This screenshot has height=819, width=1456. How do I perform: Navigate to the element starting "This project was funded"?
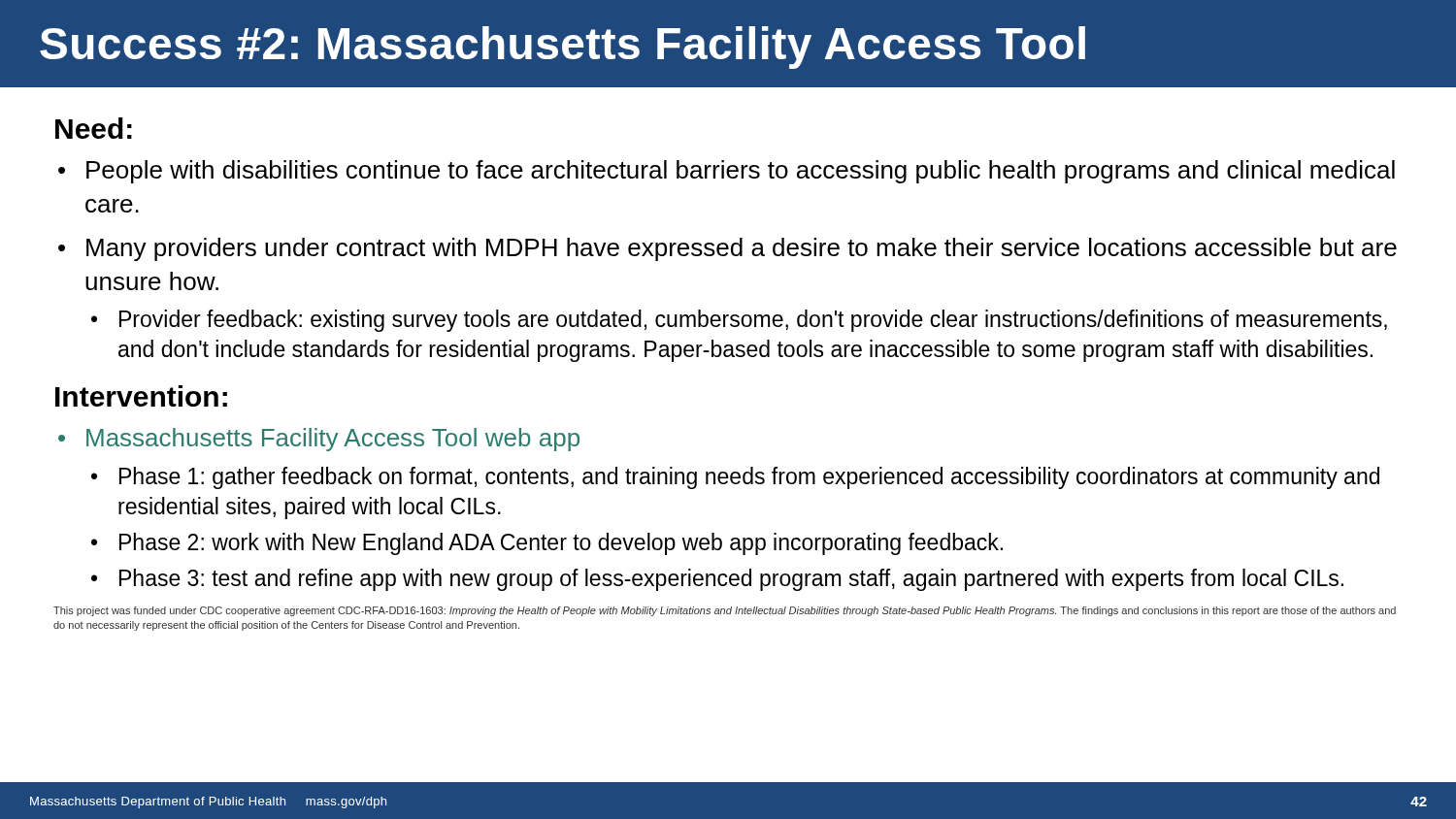click(725, 618)
